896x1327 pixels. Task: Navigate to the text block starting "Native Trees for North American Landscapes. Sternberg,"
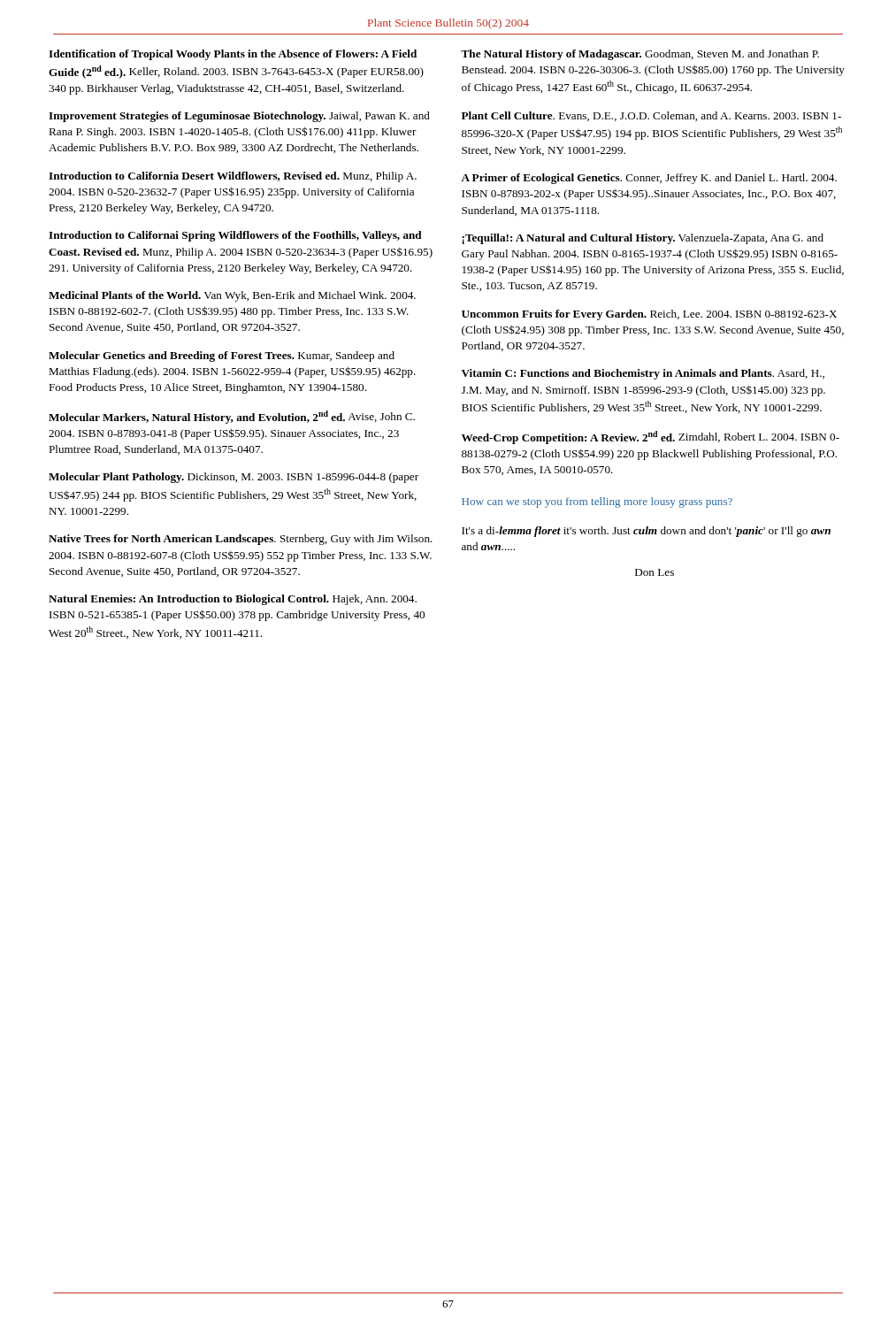(241, 555)
